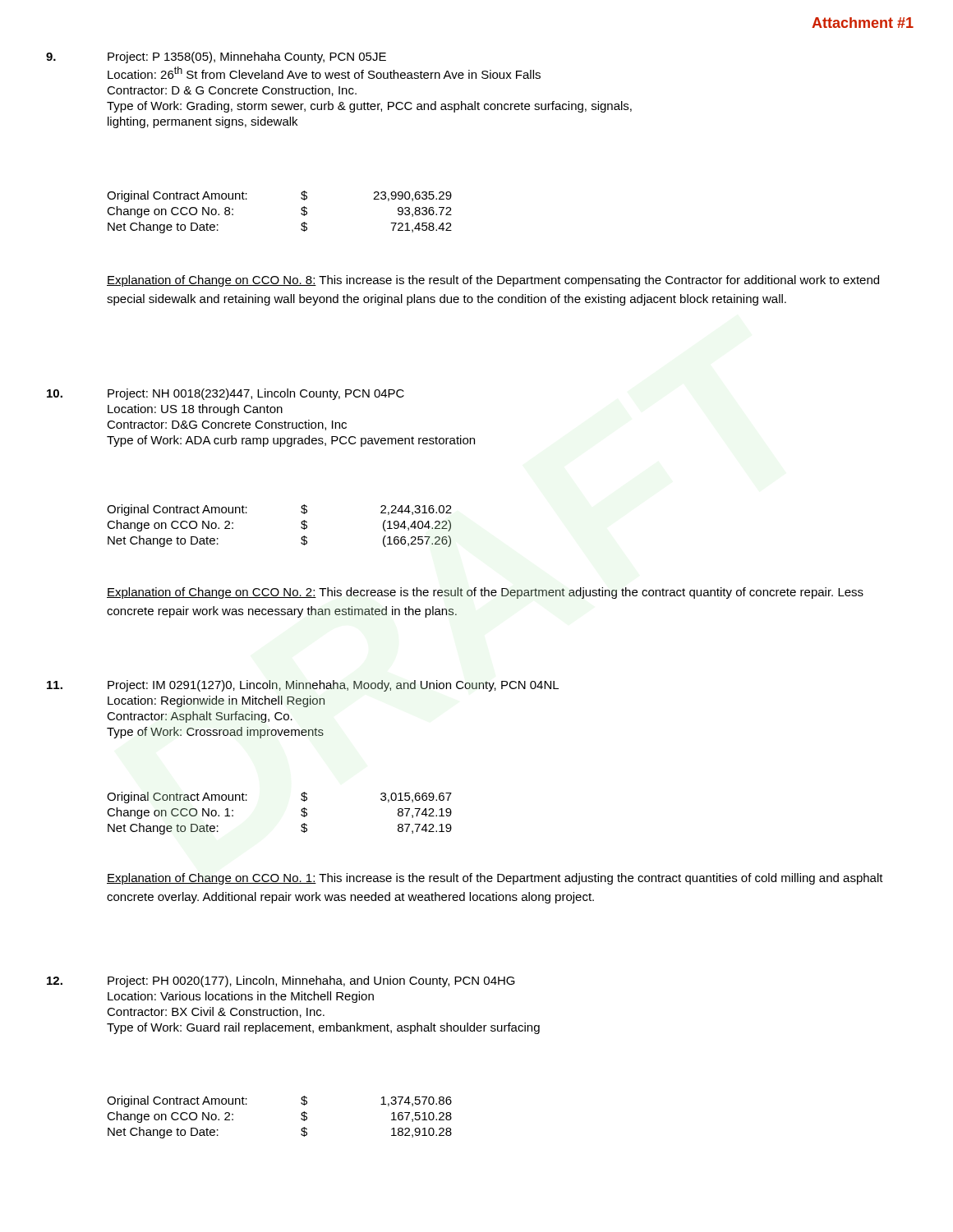Point to the block beginning "Explanation of Change on CCO No. 1:"
Viewport: 953px width, 1232px height.
495,887
